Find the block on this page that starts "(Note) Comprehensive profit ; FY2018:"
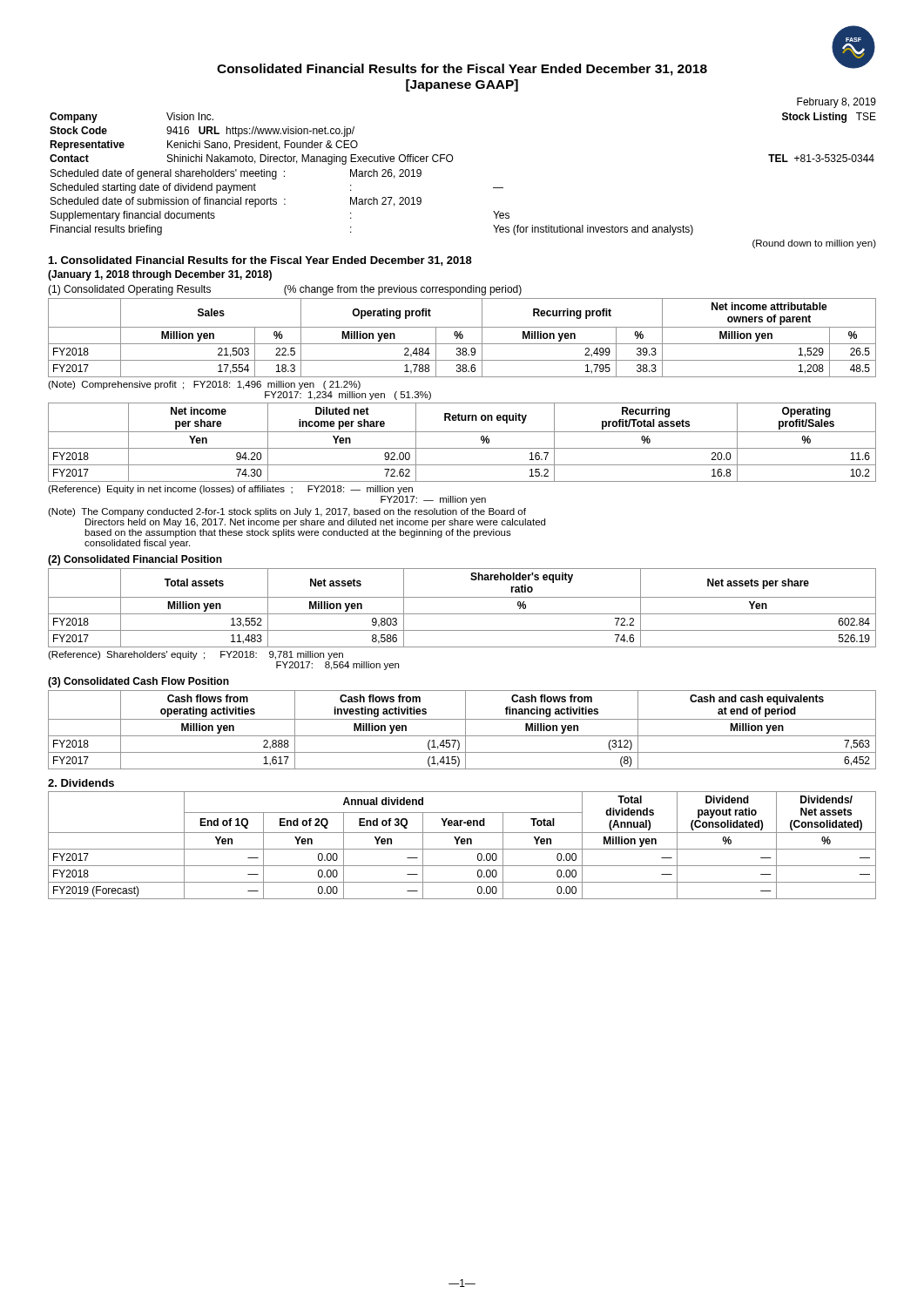Screen dimensions: 1307x924 click(x=240, y=389)
